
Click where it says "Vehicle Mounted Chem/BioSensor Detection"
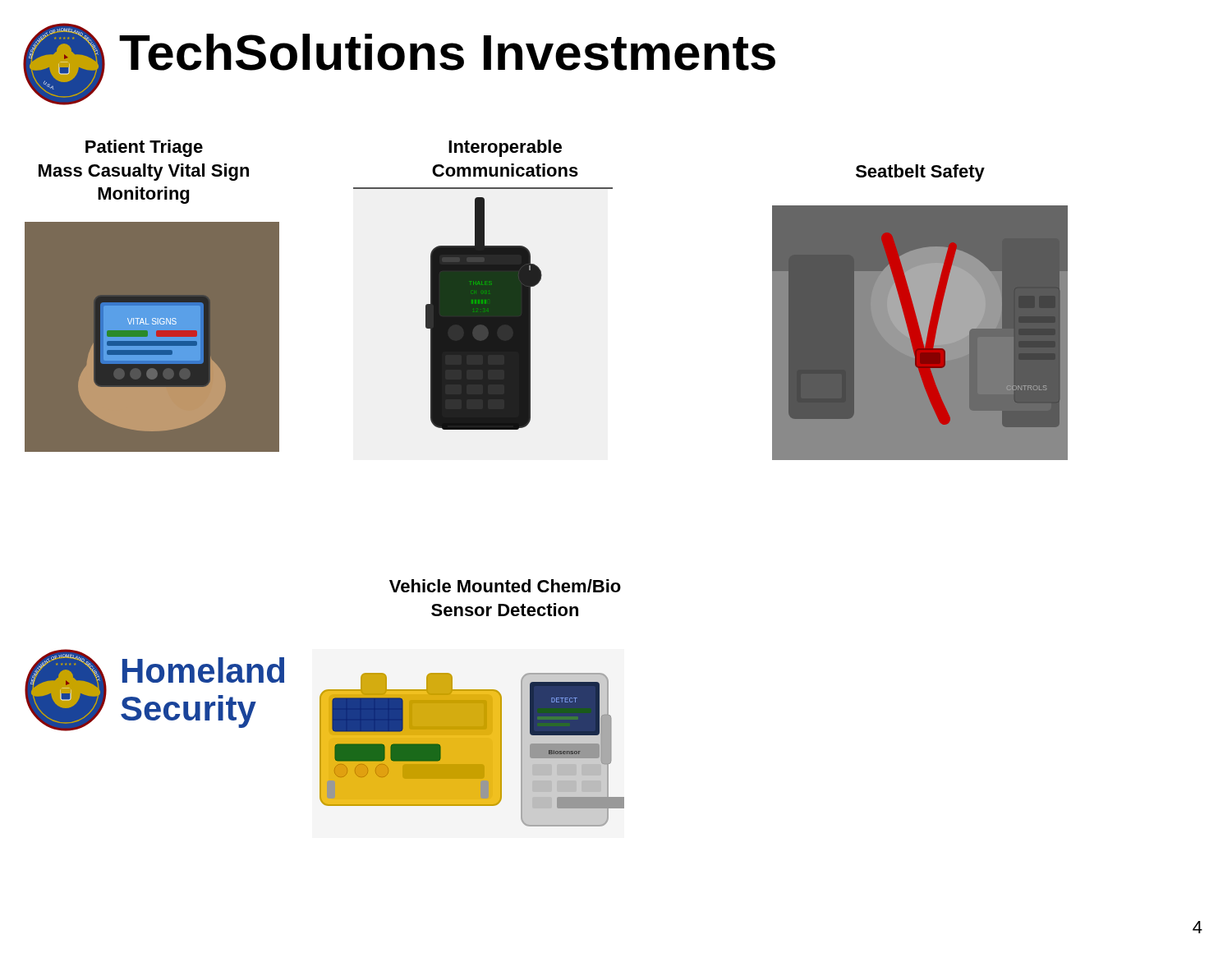[x=505, y=598]
